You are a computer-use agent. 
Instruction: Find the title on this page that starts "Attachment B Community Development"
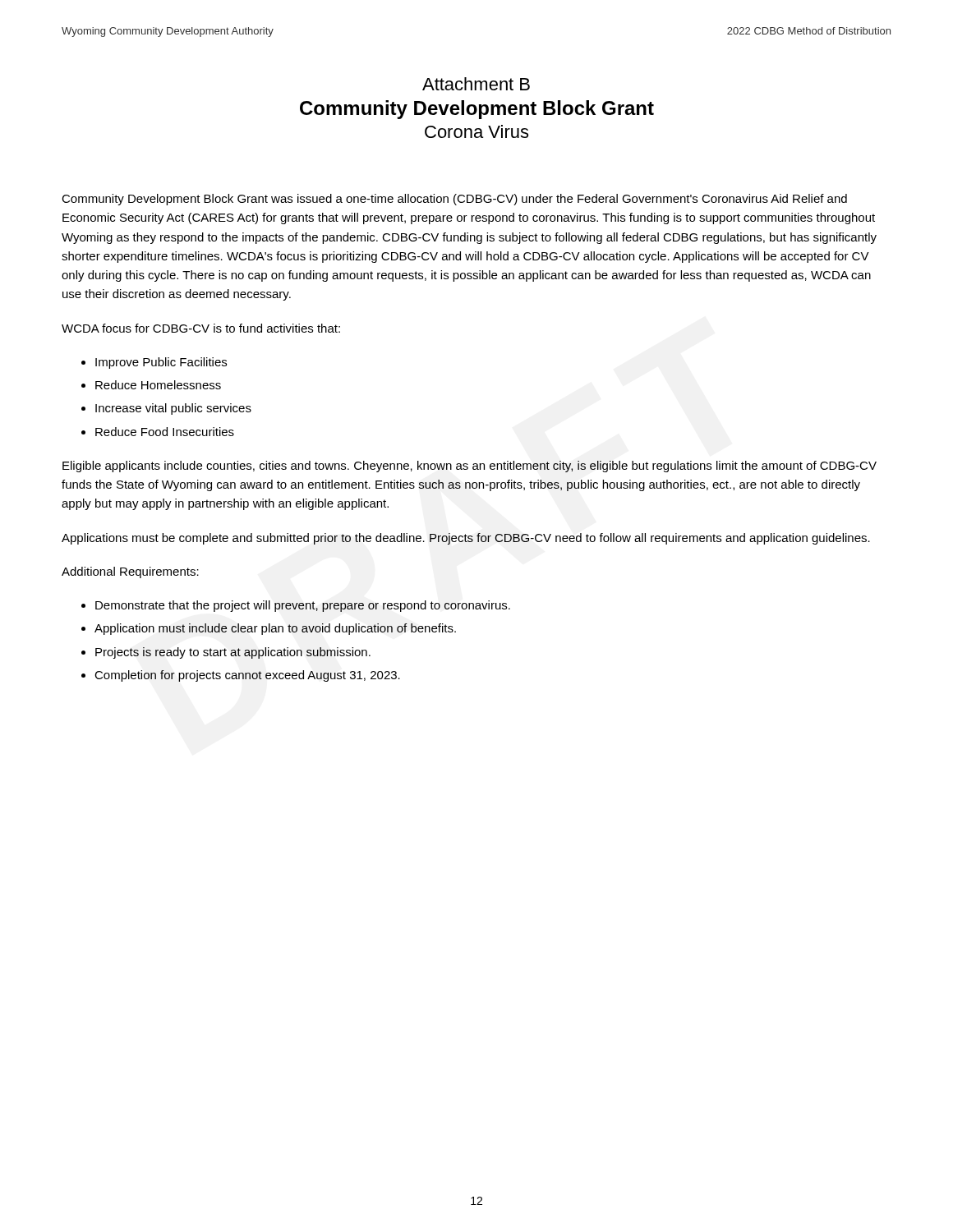[476, 108]
